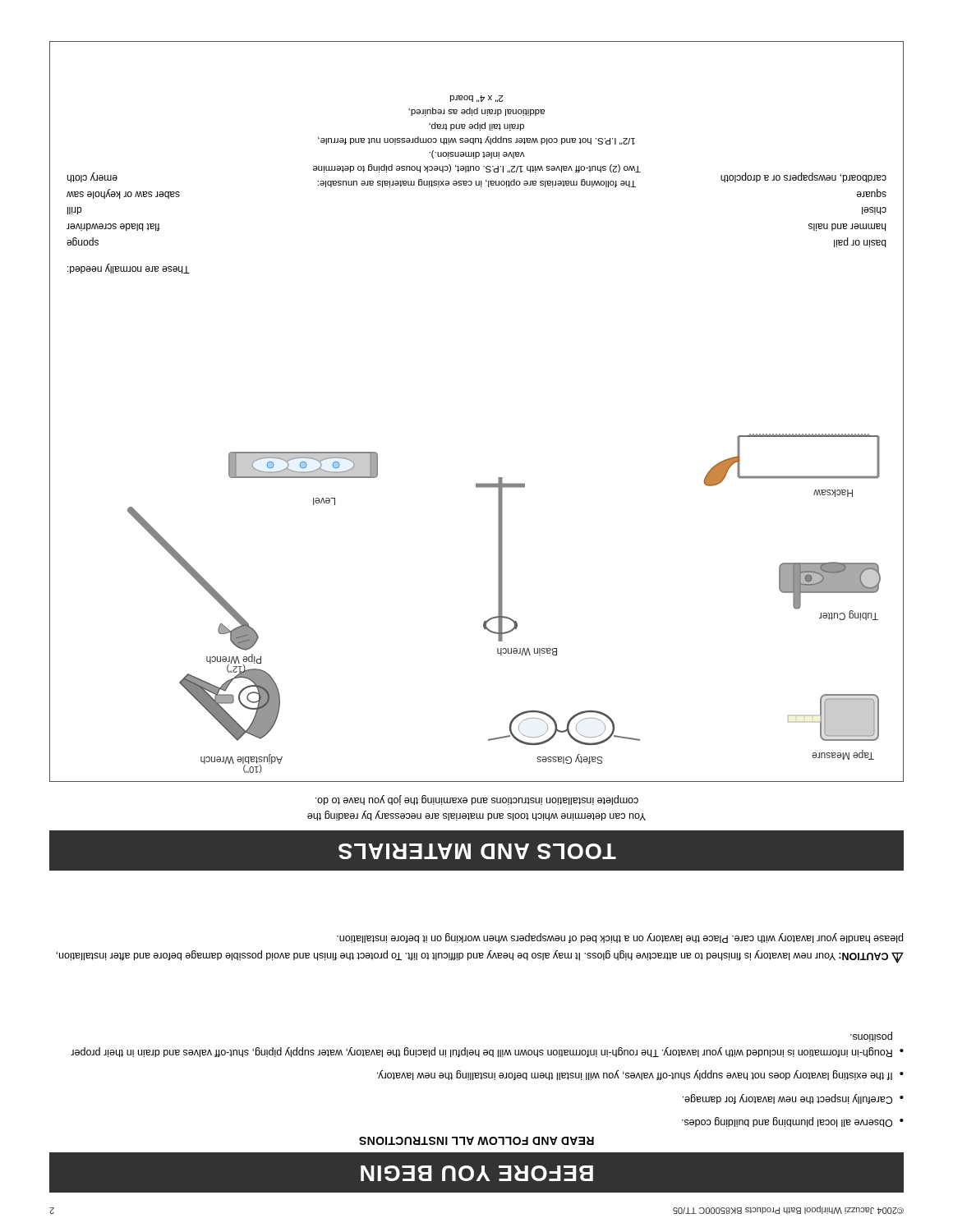Click the passage that begins "• If the existing lavatory does not have"

(640, 1074)
